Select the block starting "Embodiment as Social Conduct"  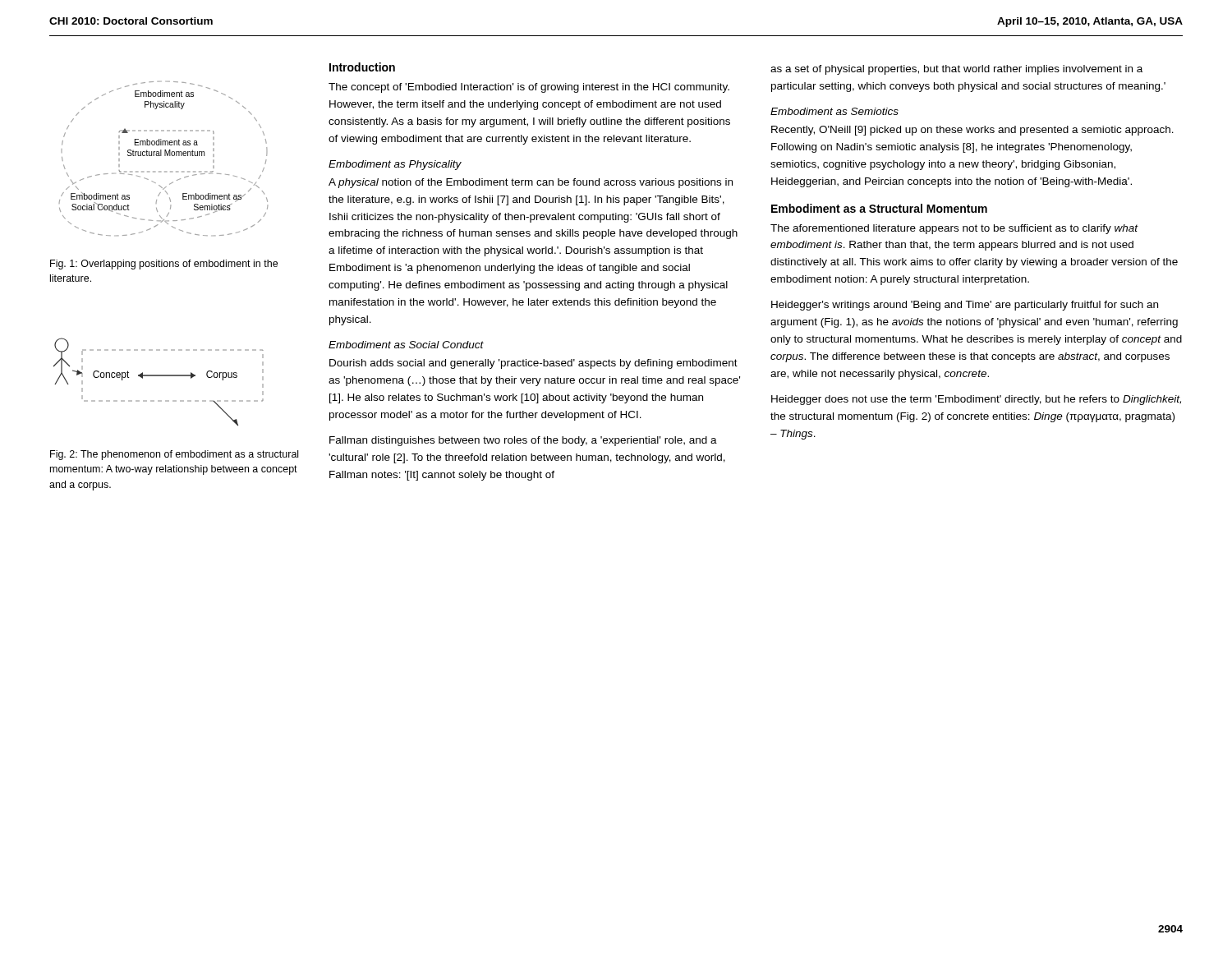pyautogui.click(x=406, y=345)
